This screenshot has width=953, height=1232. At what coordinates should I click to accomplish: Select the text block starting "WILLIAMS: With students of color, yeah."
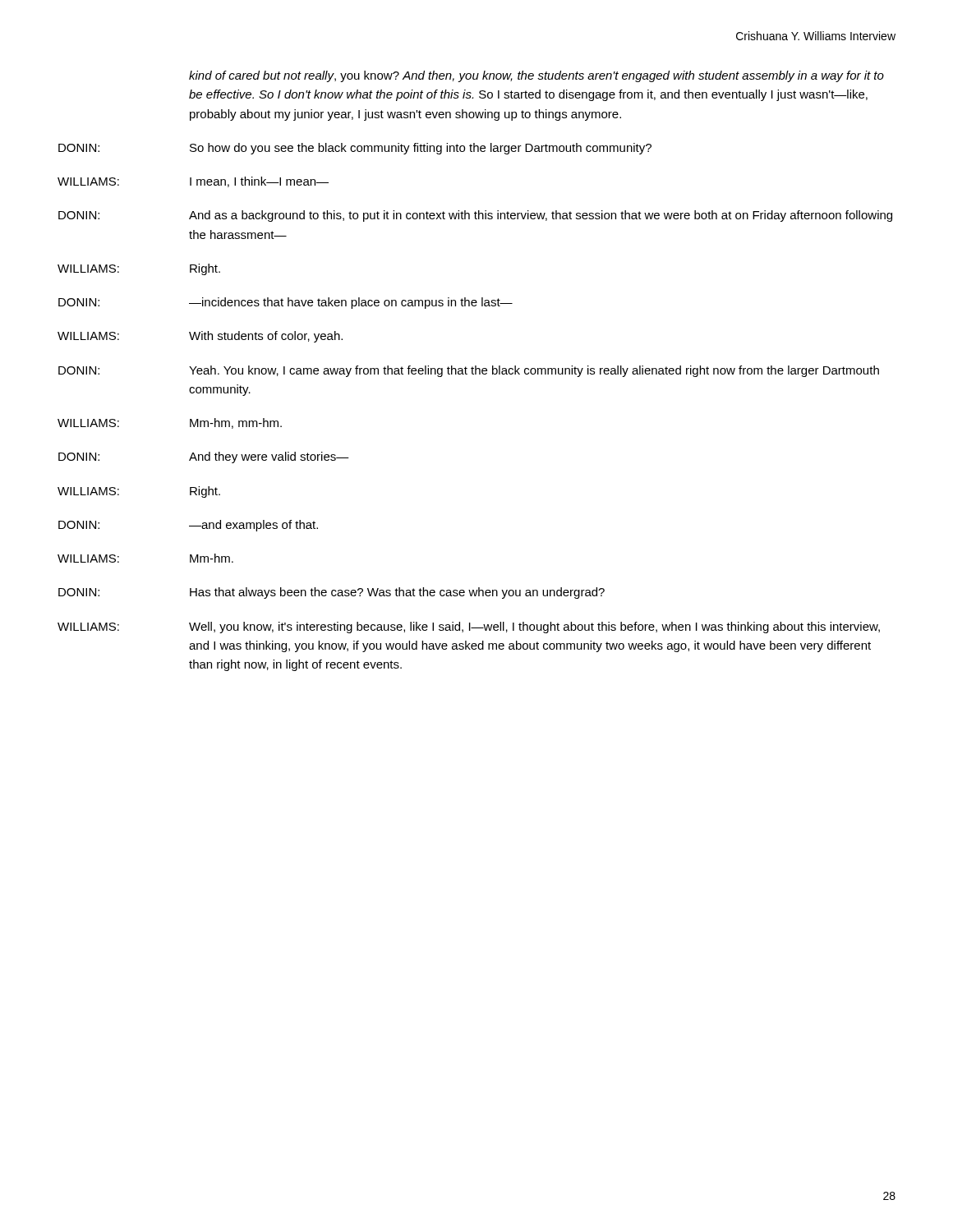200,337
